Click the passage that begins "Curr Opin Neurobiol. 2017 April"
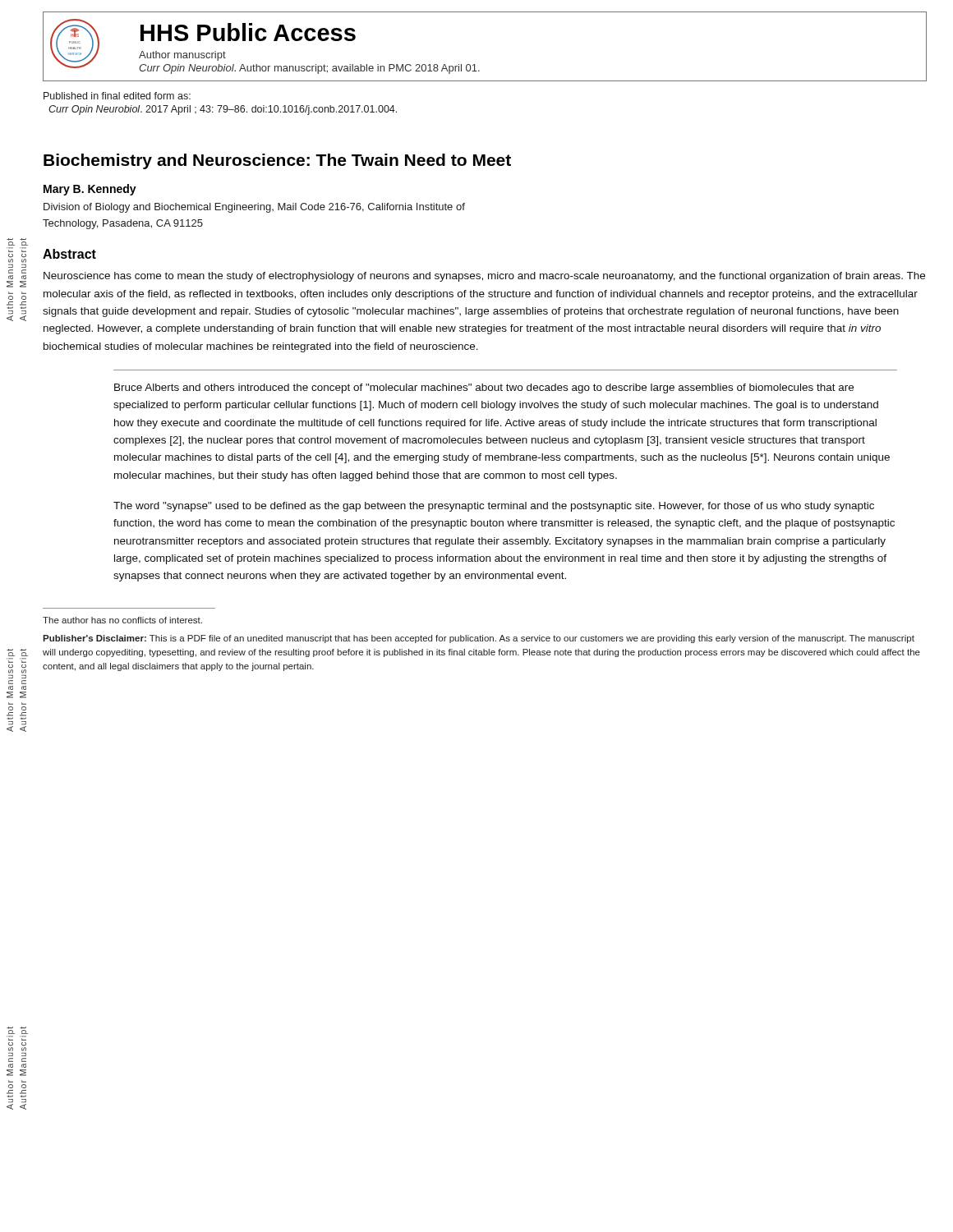Viewport: 953px width, 1232px height. [220, 109]
